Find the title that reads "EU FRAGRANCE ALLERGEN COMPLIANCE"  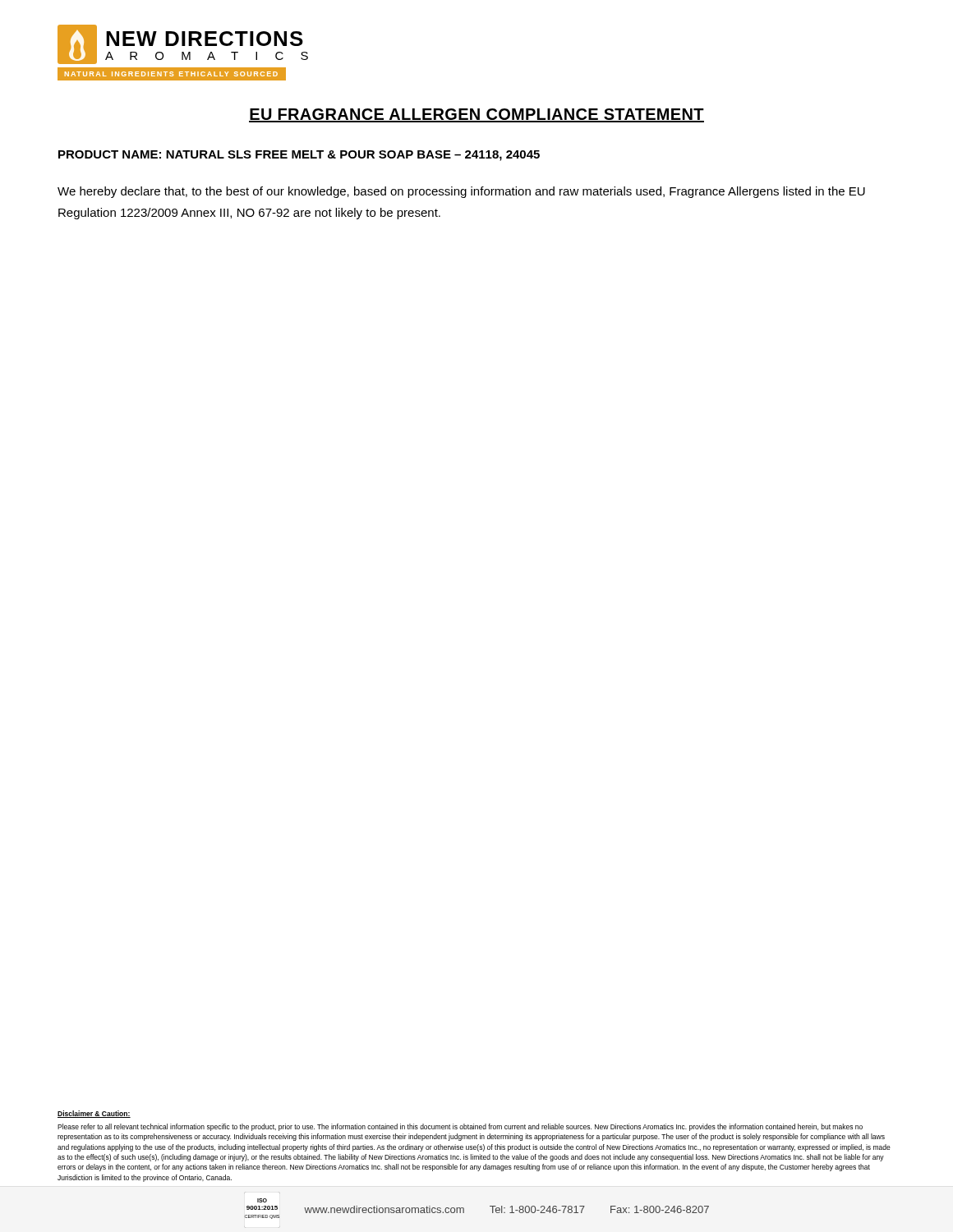click(x=476, y=114)
